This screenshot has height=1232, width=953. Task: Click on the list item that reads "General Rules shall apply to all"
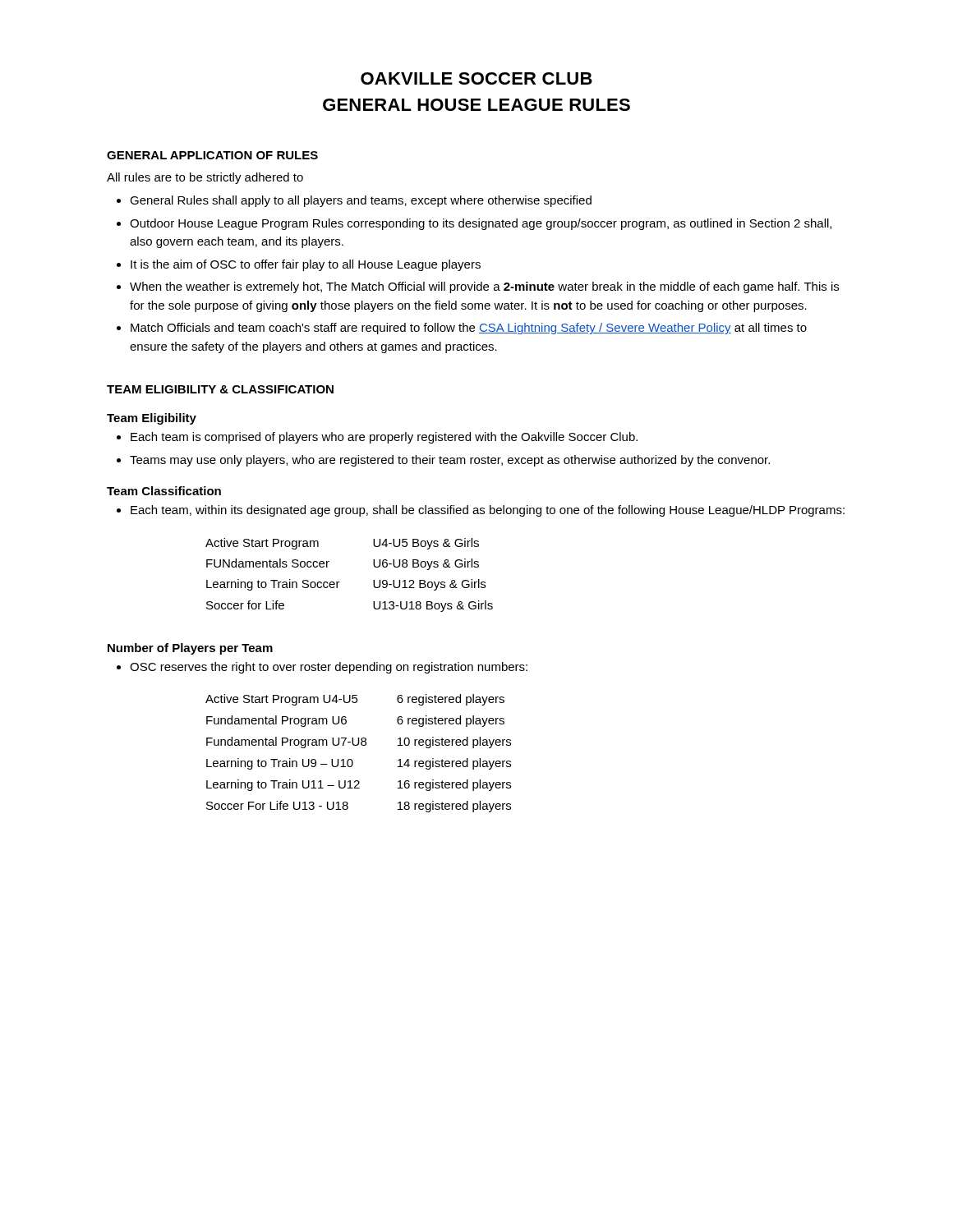361,200
